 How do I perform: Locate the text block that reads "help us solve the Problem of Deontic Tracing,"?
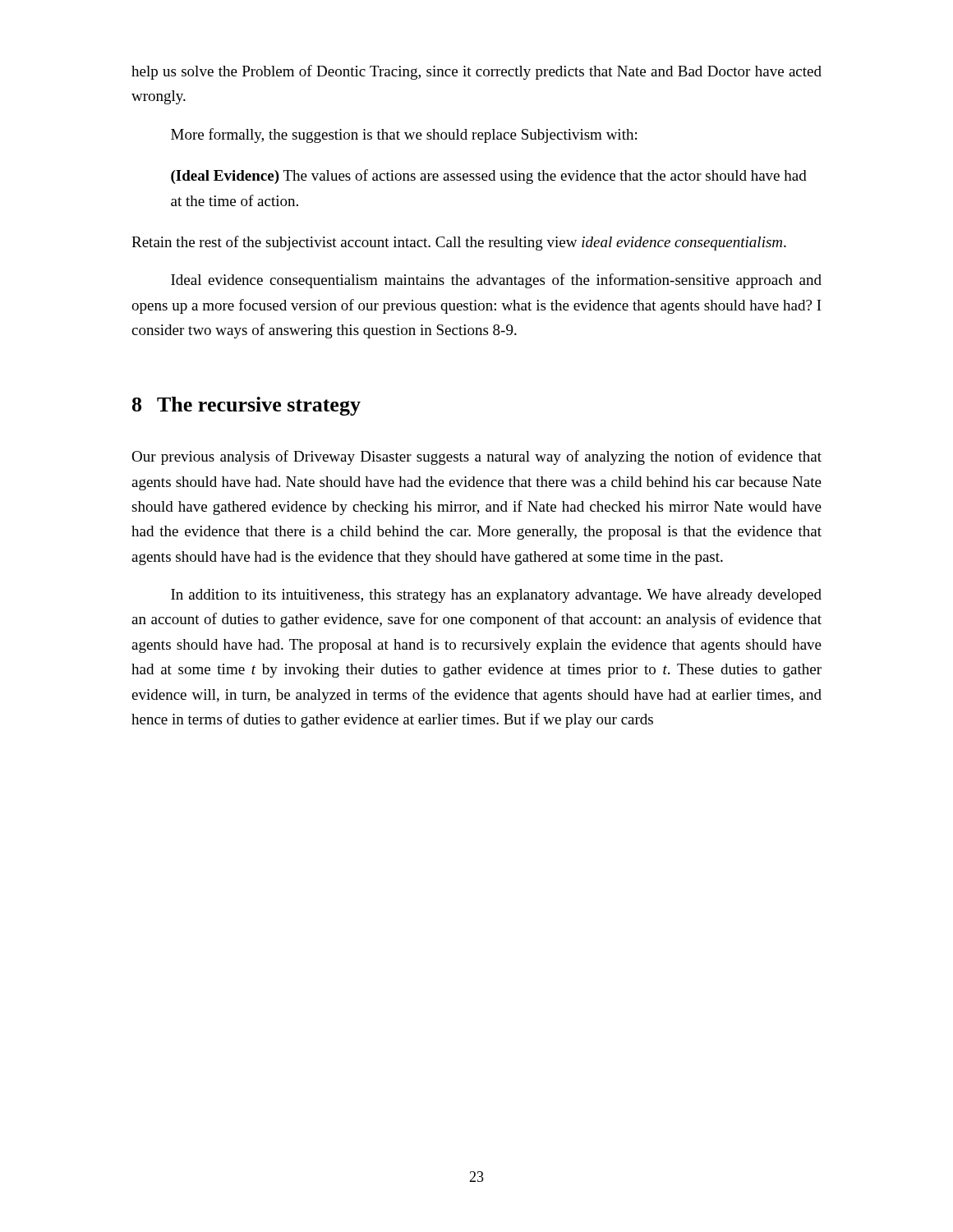pyautogui.click(x=476, y=84)
